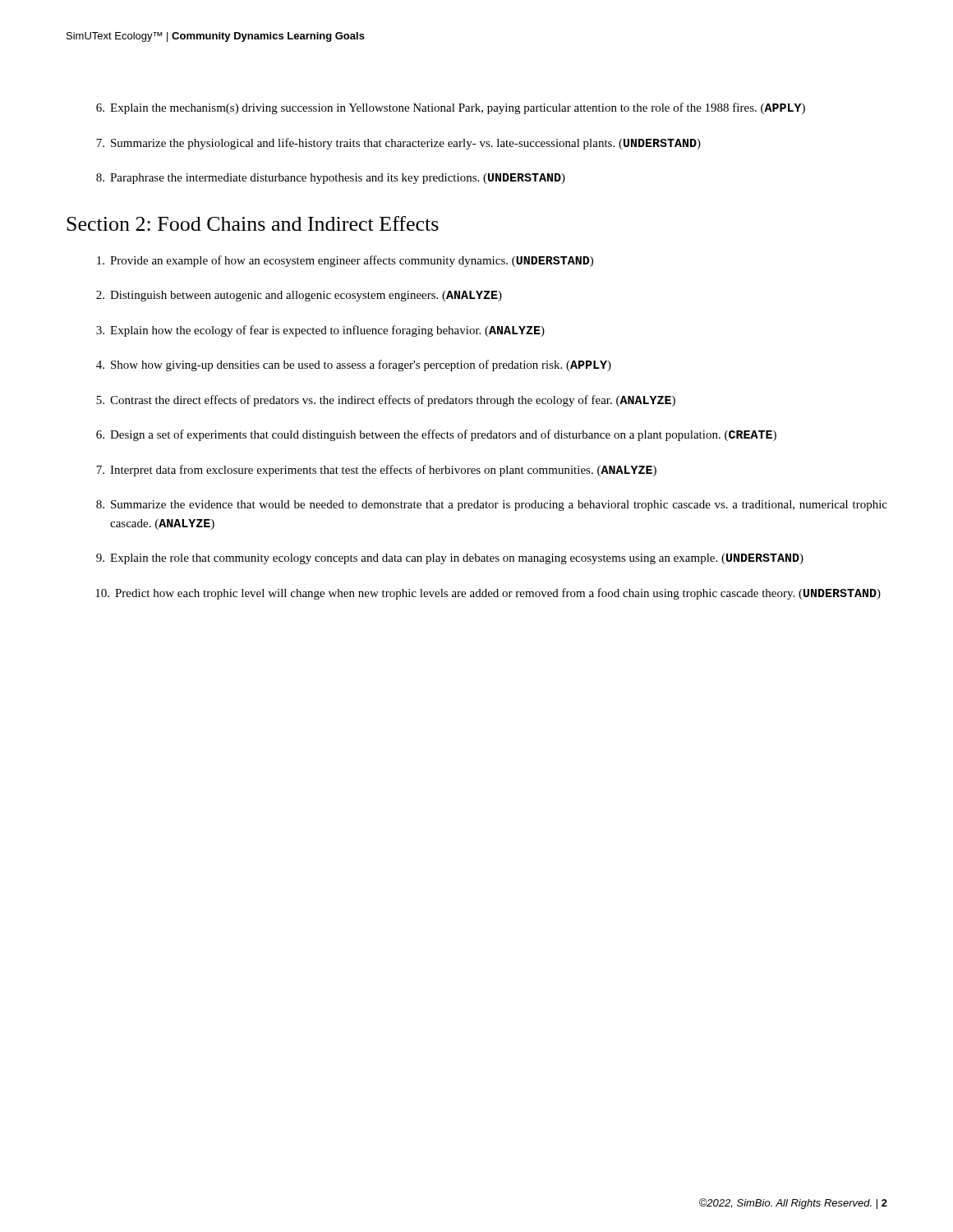The image size is (953, 1232).
Task: Find the list item that says "8. Paraphrase the intermediate disturbance hypothesis and its"
Action: [476, 178]
